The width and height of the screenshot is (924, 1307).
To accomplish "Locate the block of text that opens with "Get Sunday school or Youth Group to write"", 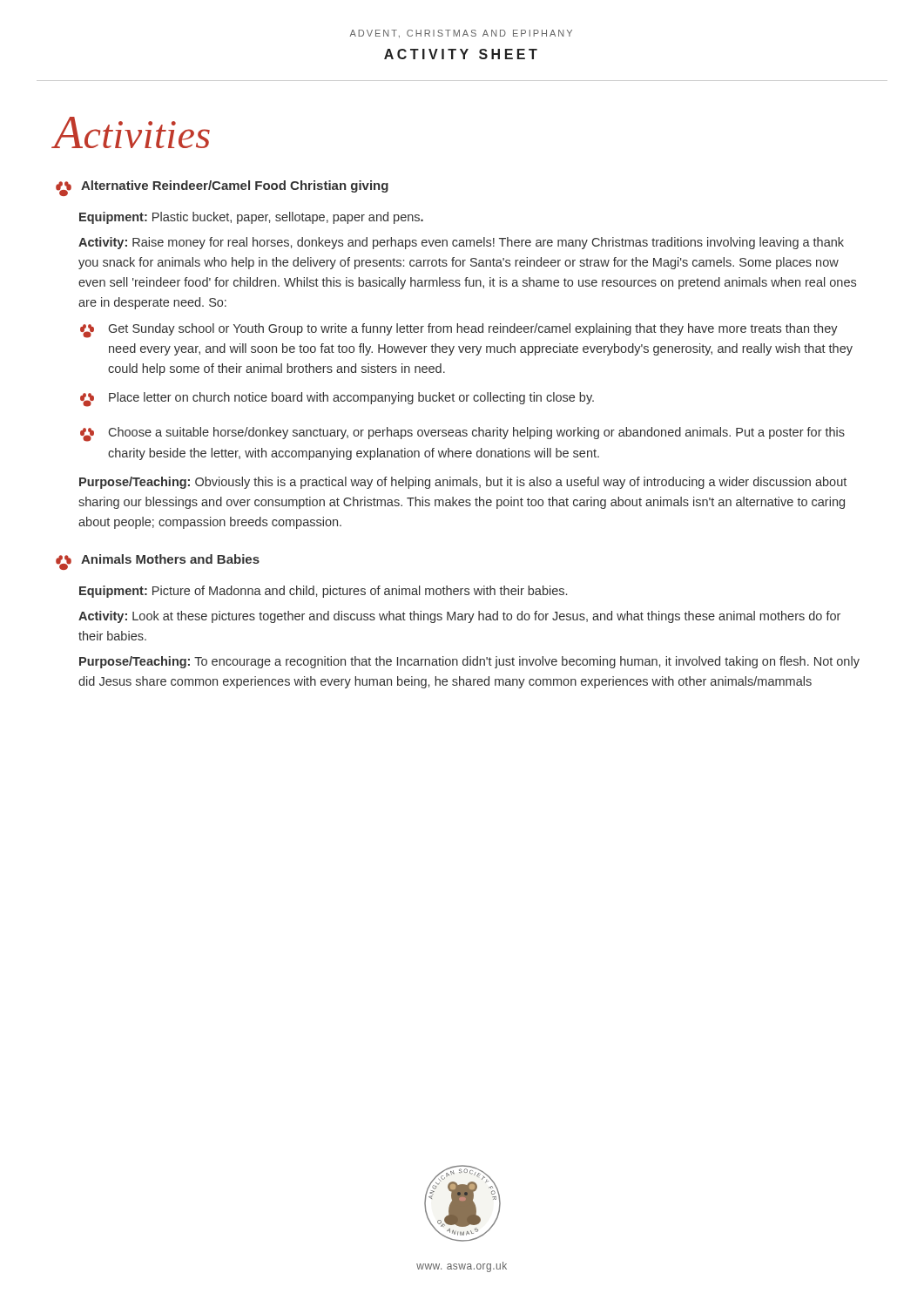I will point(472,349).
